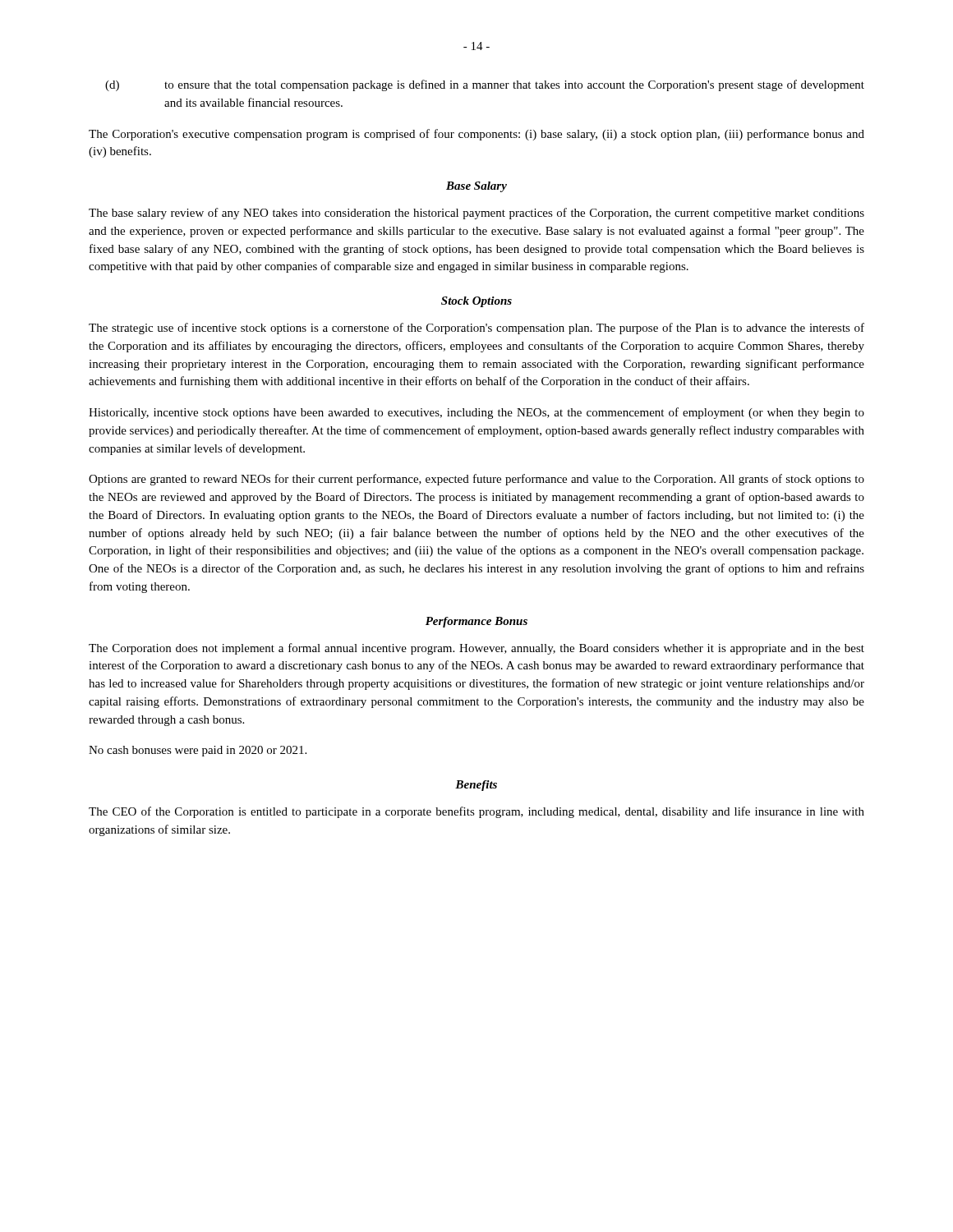The image size is (953, 1232).
Task: Locate the text block that reads "The base salary review of"
Action: click(x=476, y=240)
